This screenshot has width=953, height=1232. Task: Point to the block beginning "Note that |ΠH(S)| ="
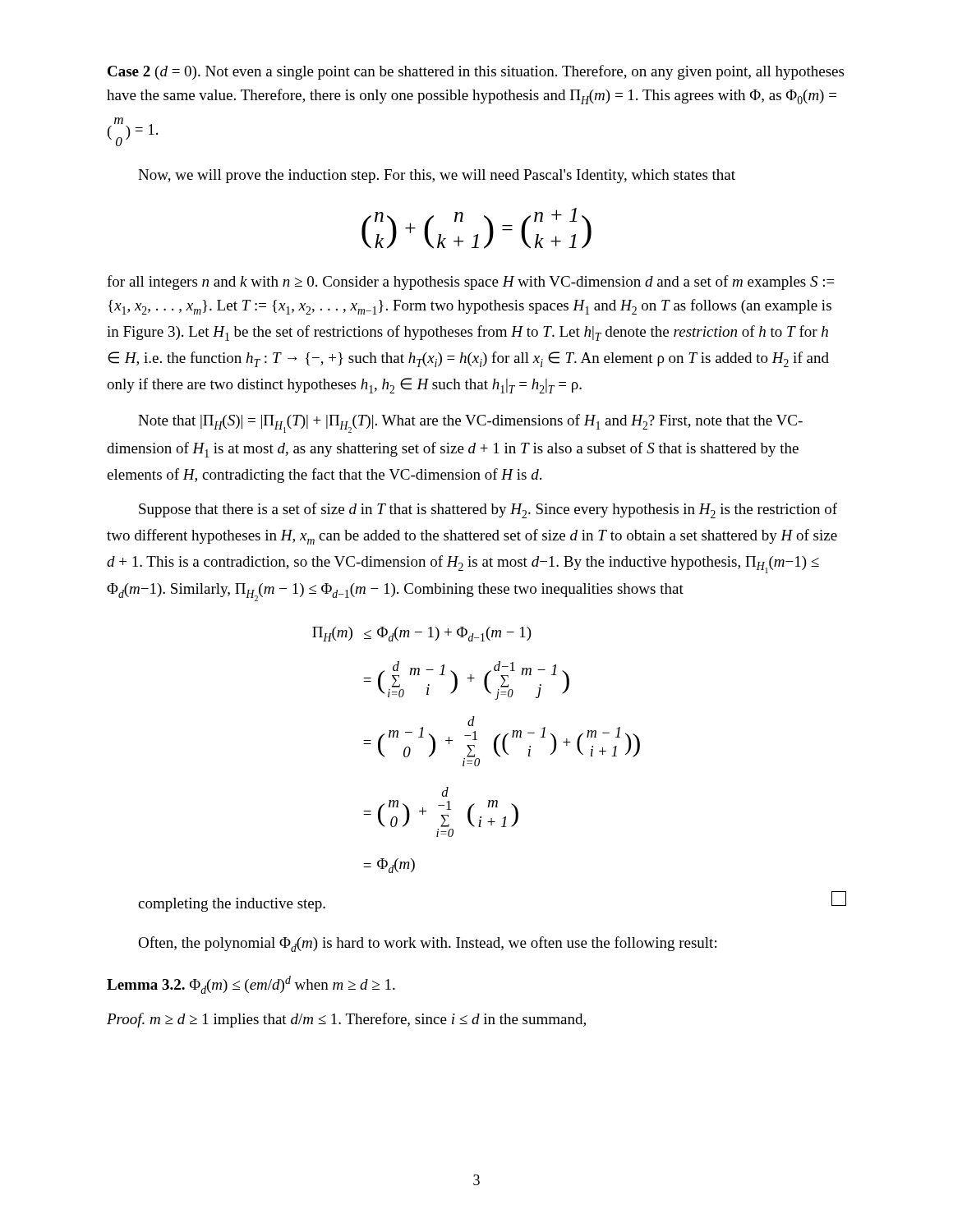pyautogui.click(x=476, y=448)
